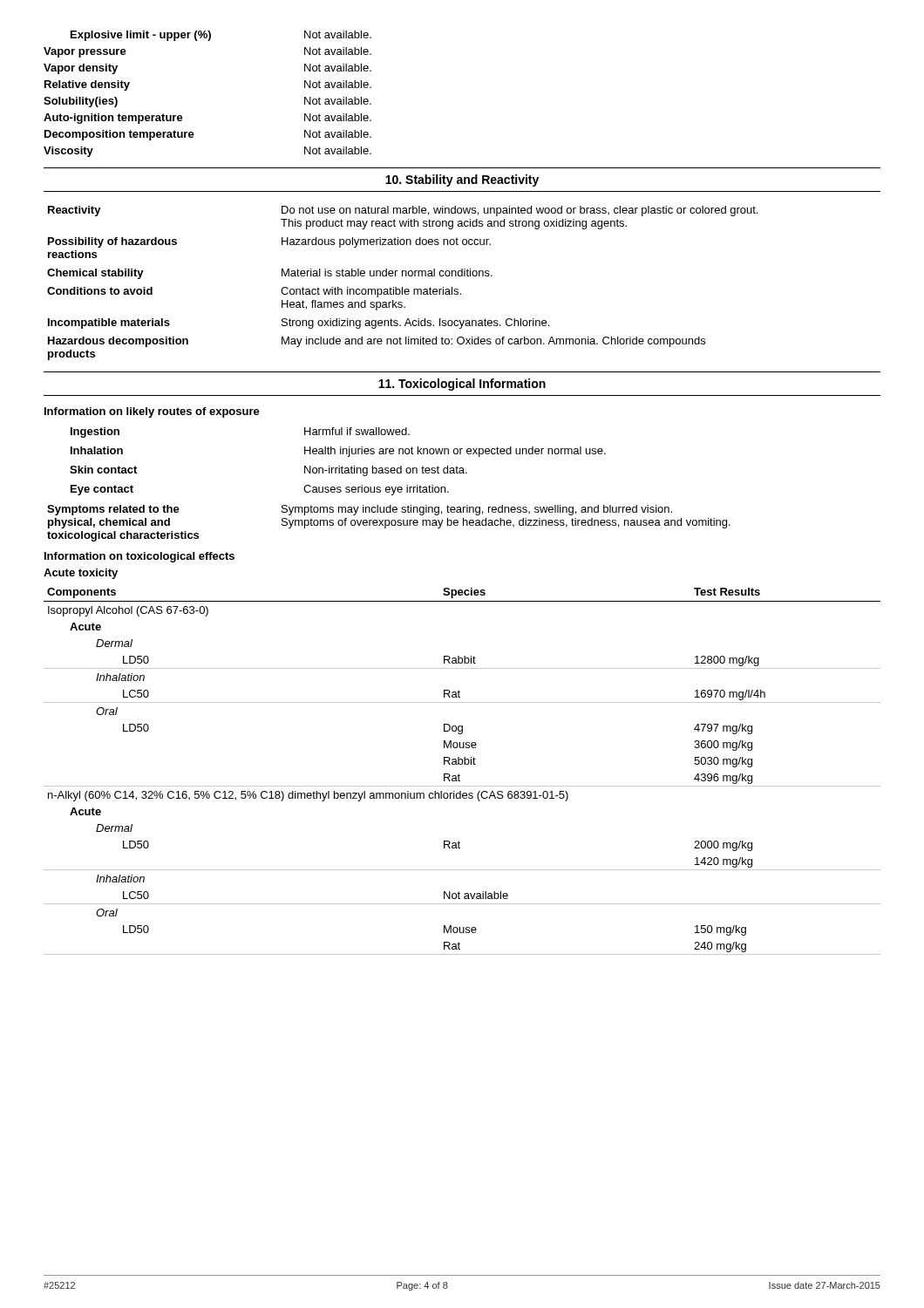Viewport: 924px width, 1308px height.
Task: Click where it says "Acute toxicity"
Action: tap(81, 573)
